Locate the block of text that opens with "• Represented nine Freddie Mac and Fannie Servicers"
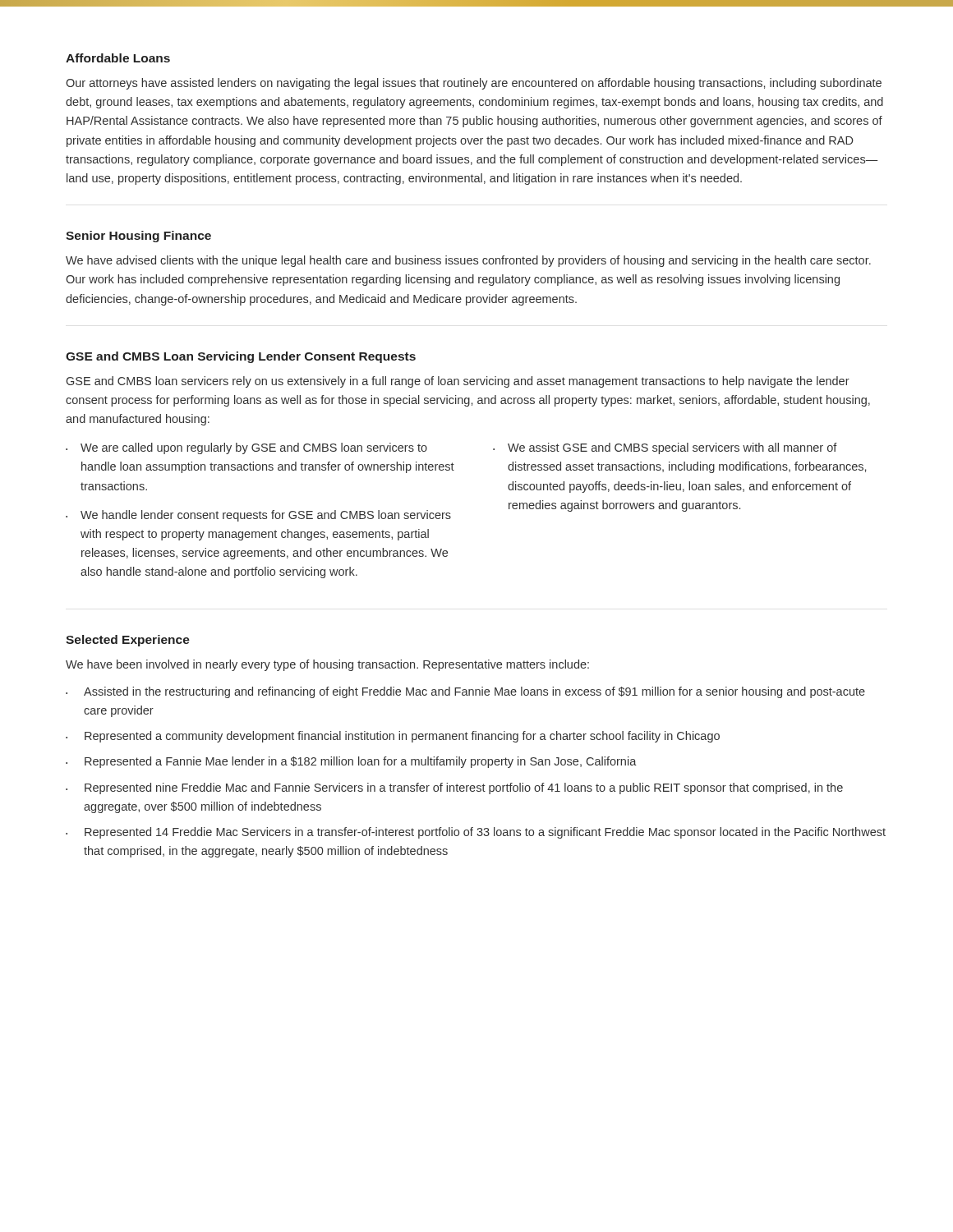Viewport: 953px width, 1232px height. [476, 797]
